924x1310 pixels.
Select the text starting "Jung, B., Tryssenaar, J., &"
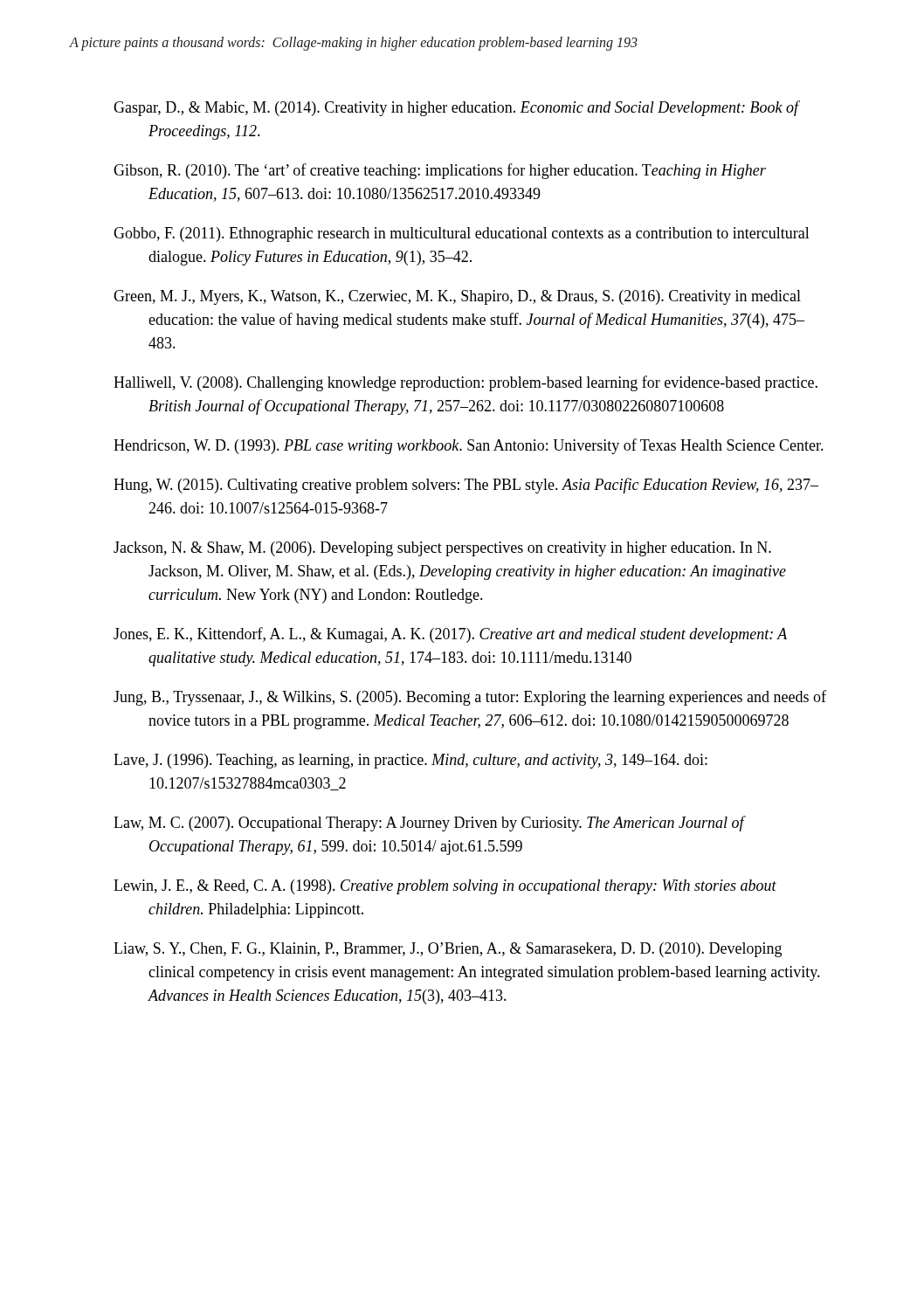(x=470, y=709)
